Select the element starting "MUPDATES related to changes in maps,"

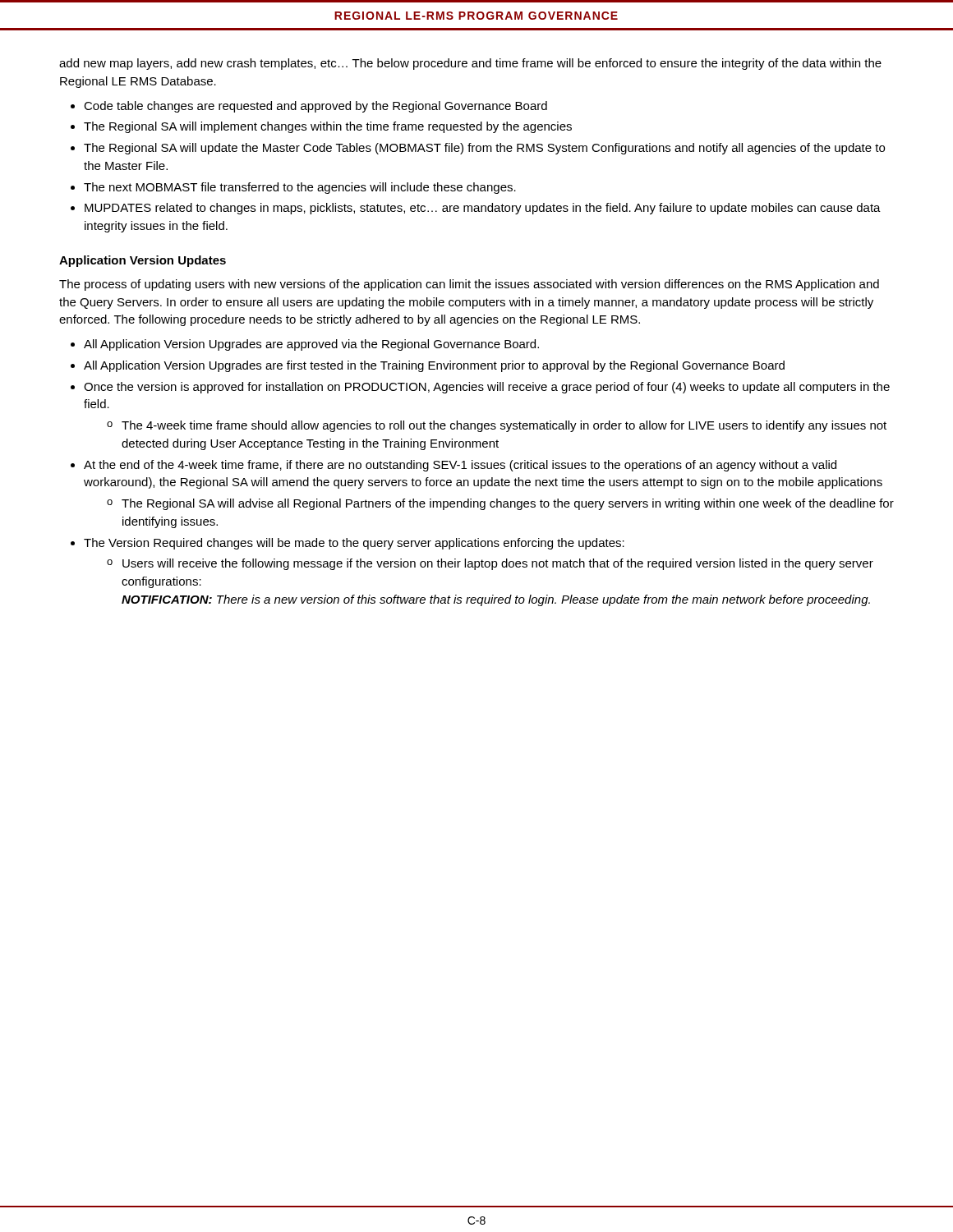click(x=482, y=217)
